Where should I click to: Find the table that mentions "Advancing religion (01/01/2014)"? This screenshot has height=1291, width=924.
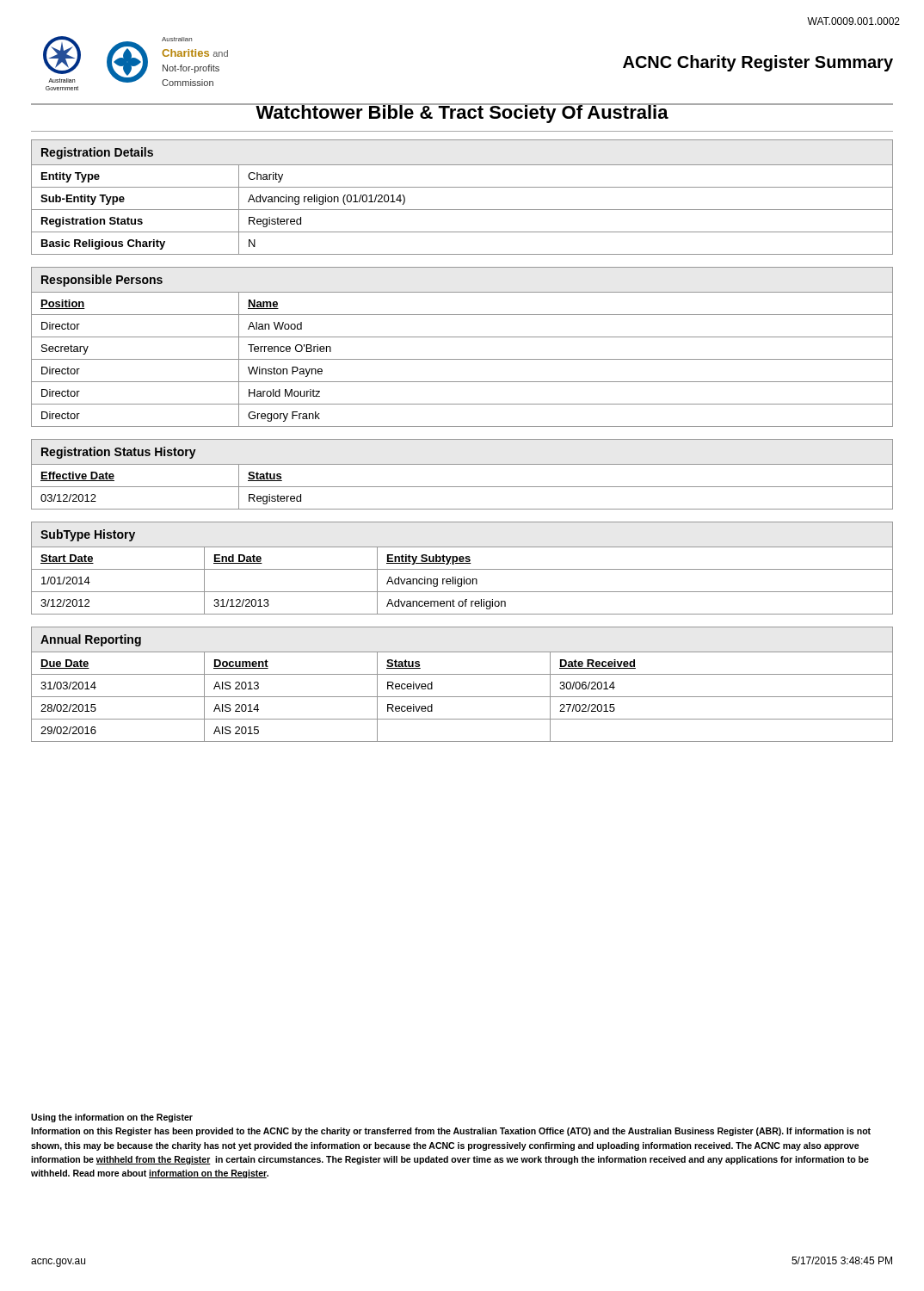pyautogui.click(x=462, y=197)
